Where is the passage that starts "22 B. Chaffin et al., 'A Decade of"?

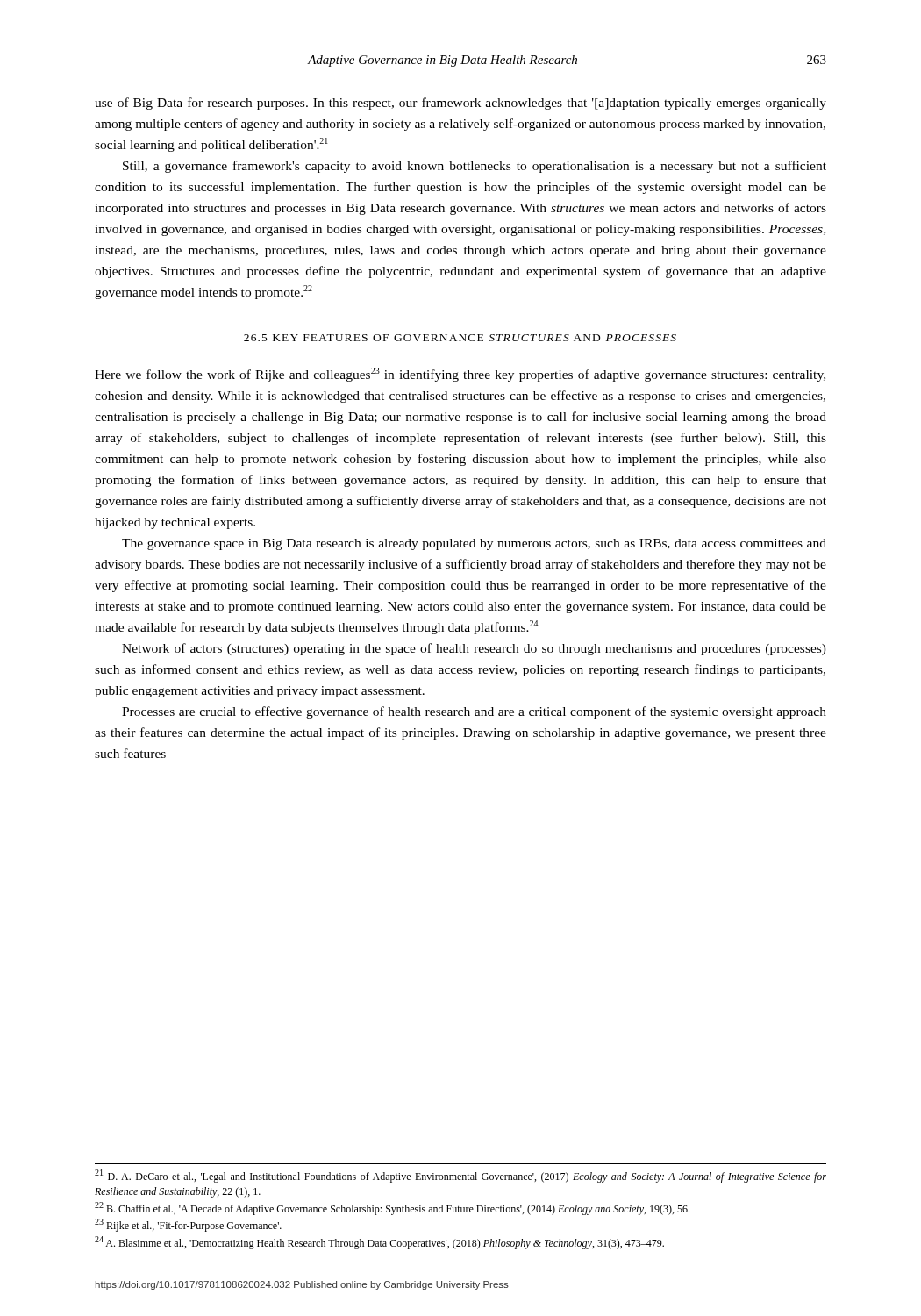393,1208
